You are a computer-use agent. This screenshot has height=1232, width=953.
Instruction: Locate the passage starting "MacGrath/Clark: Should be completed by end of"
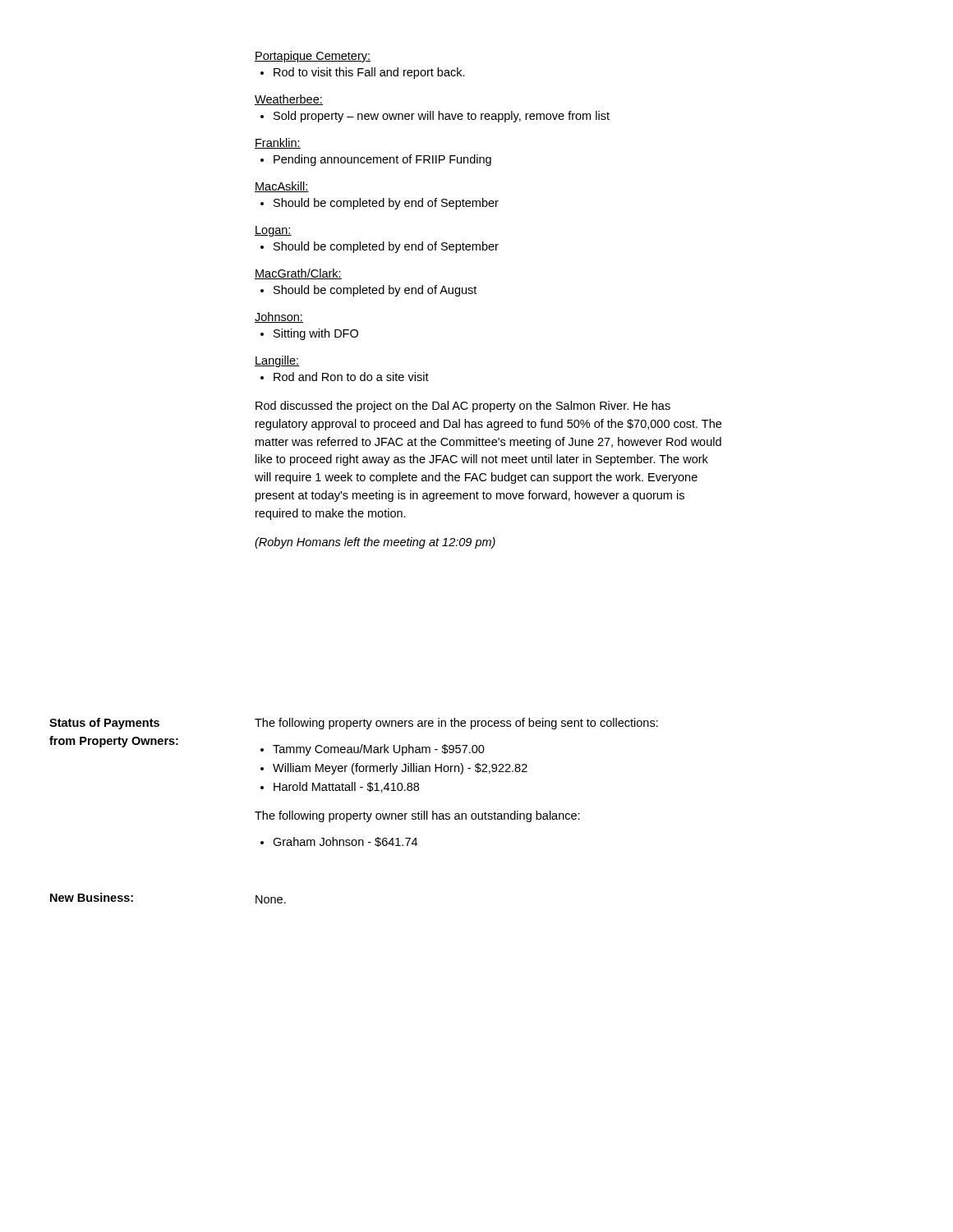click(x=298, y=274)
